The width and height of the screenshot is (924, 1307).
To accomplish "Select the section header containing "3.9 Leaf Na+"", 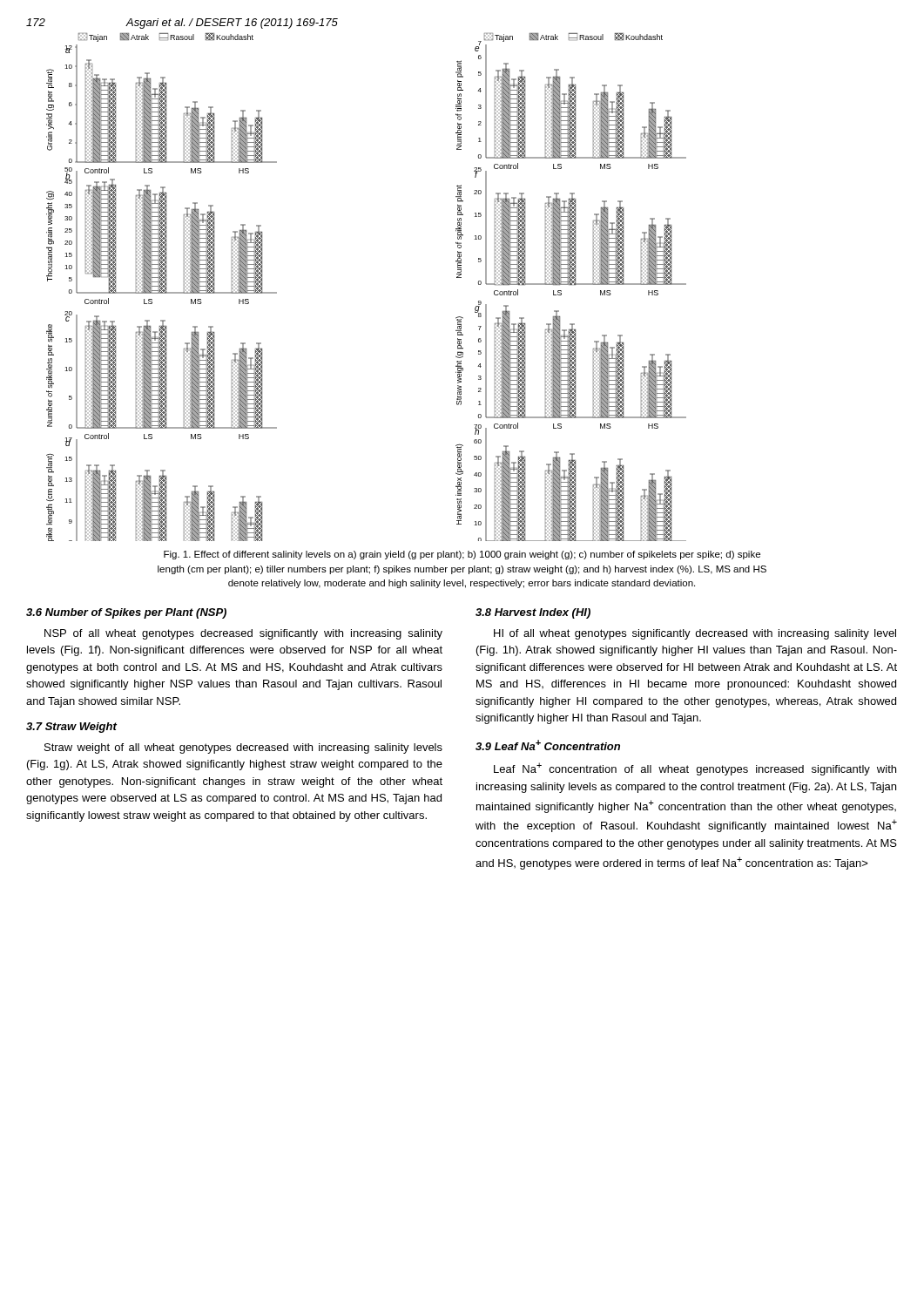I will tap(548, 745).
